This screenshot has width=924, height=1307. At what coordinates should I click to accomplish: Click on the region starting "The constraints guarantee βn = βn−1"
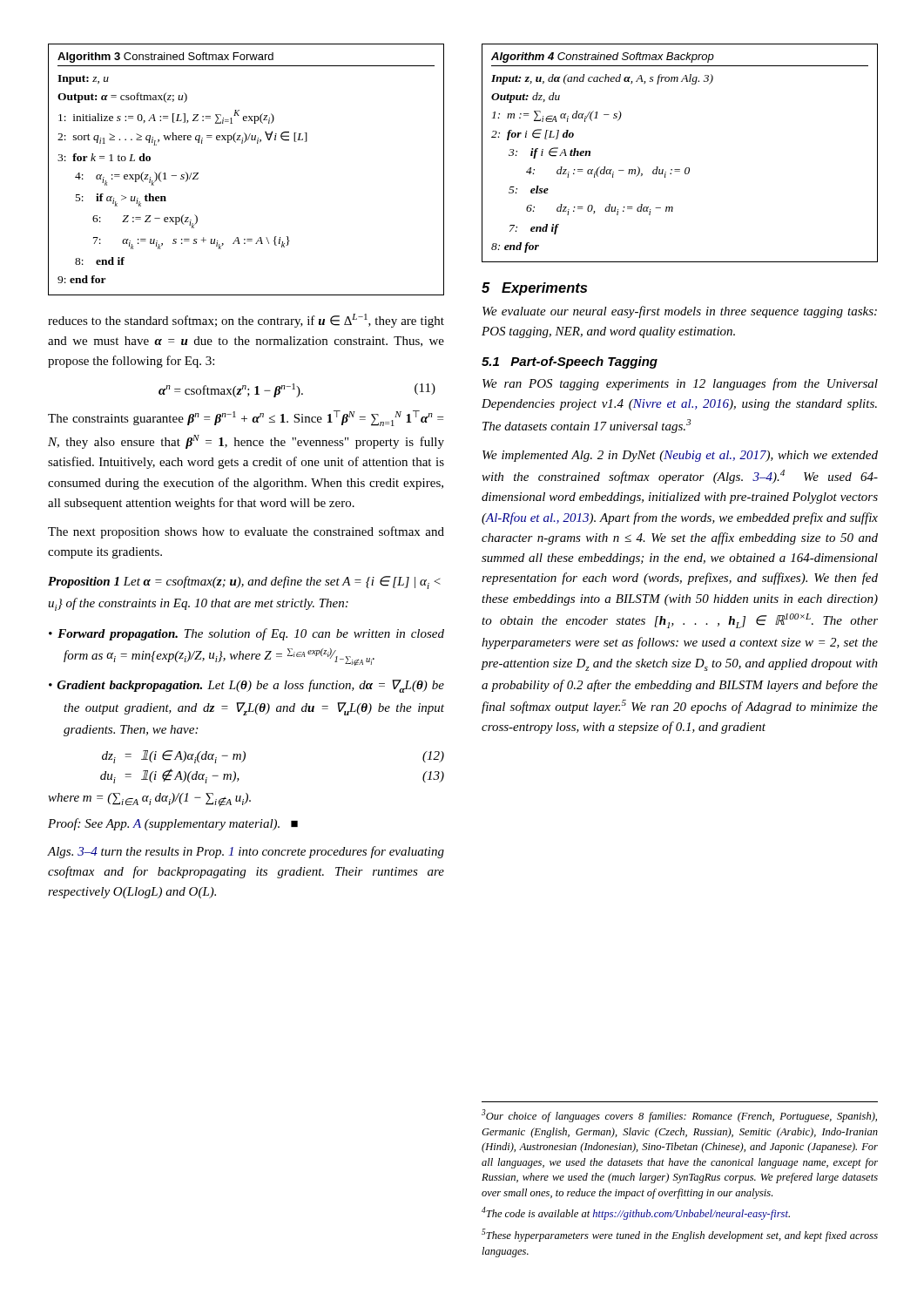point(246,459)
